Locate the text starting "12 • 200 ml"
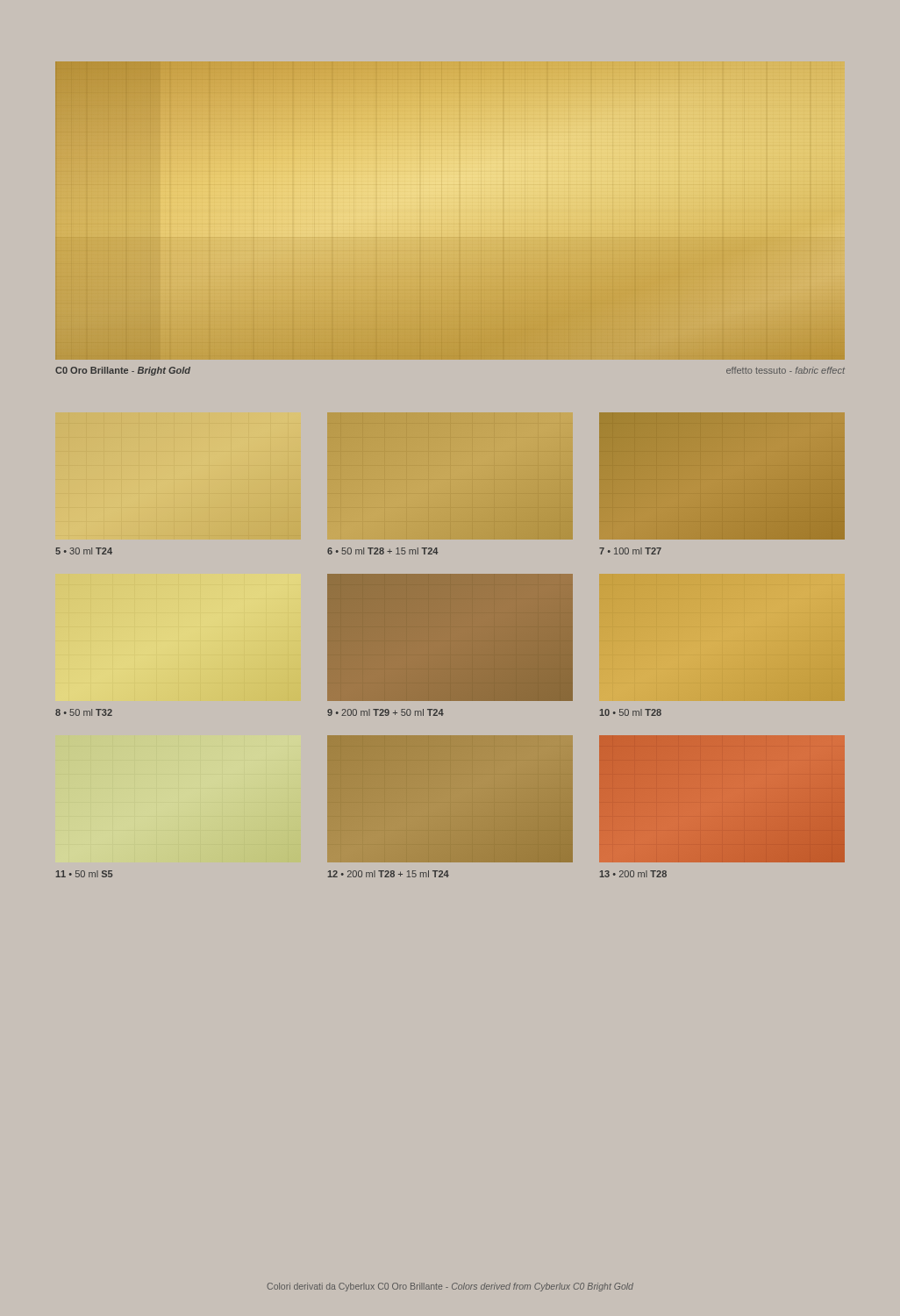 (x=388, y=874)
